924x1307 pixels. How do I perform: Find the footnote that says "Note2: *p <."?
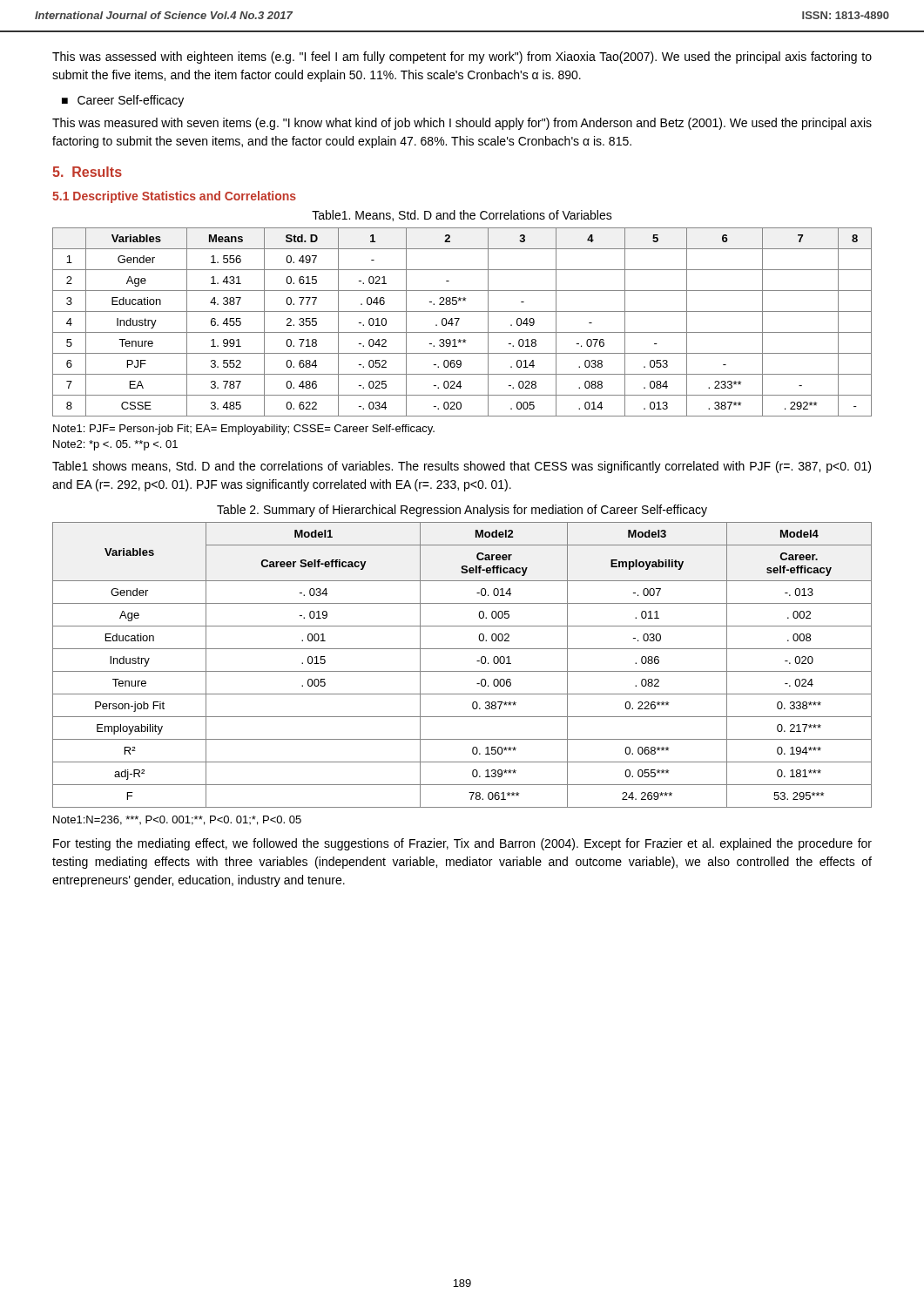[x=115, y=444]
